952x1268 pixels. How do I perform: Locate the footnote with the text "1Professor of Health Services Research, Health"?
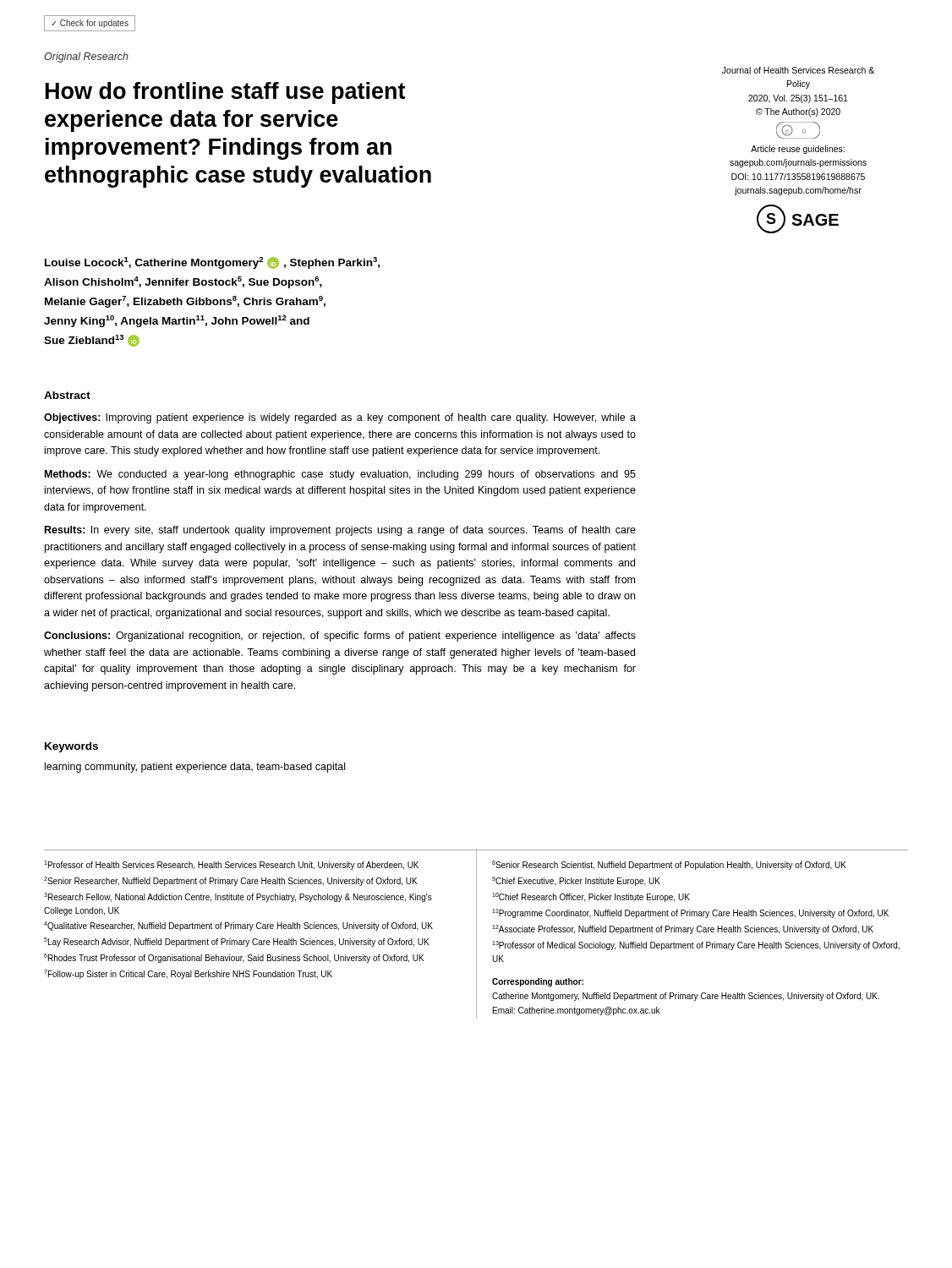(252, 920)
